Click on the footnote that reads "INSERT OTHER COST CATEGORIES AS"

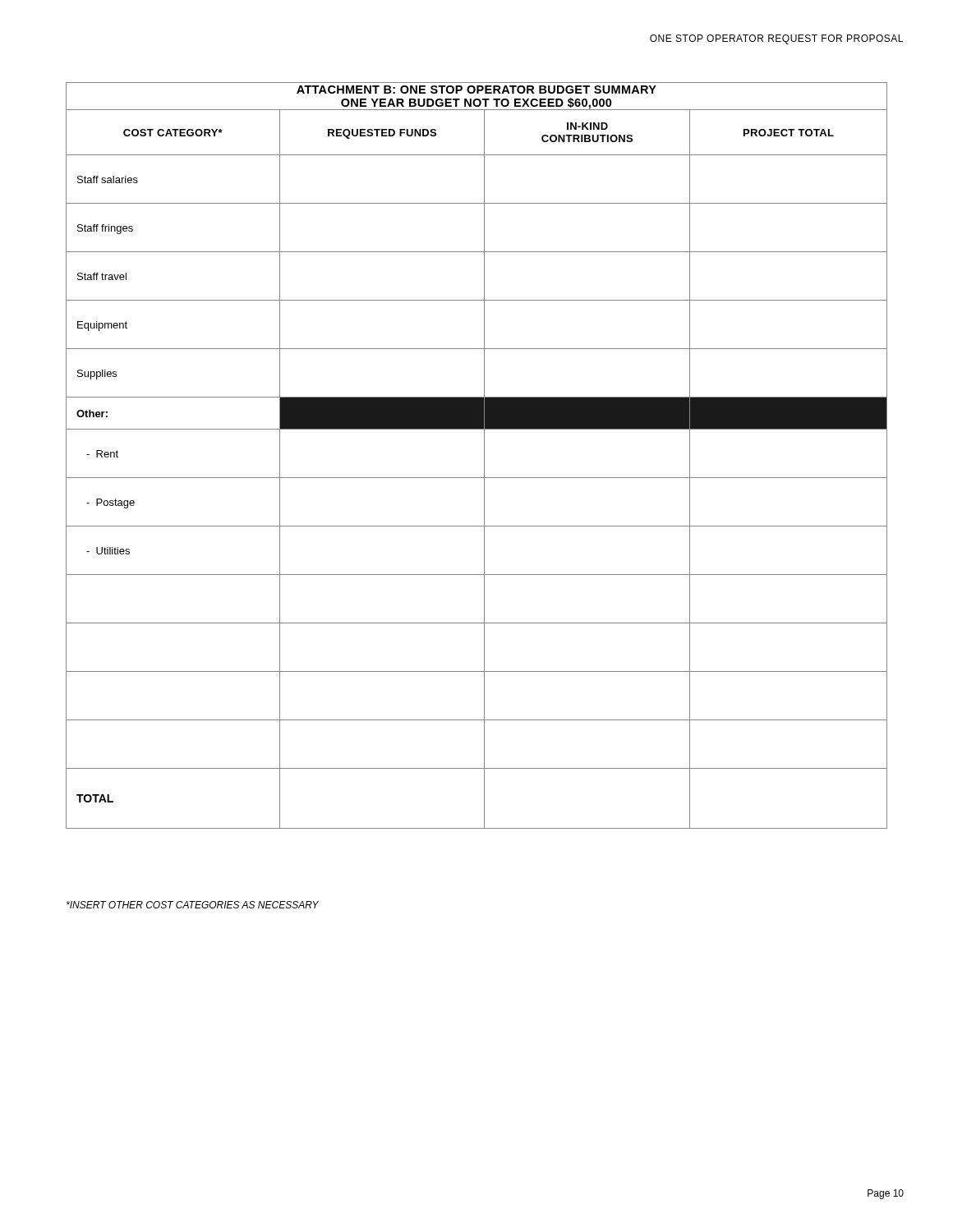click(192, 905)
